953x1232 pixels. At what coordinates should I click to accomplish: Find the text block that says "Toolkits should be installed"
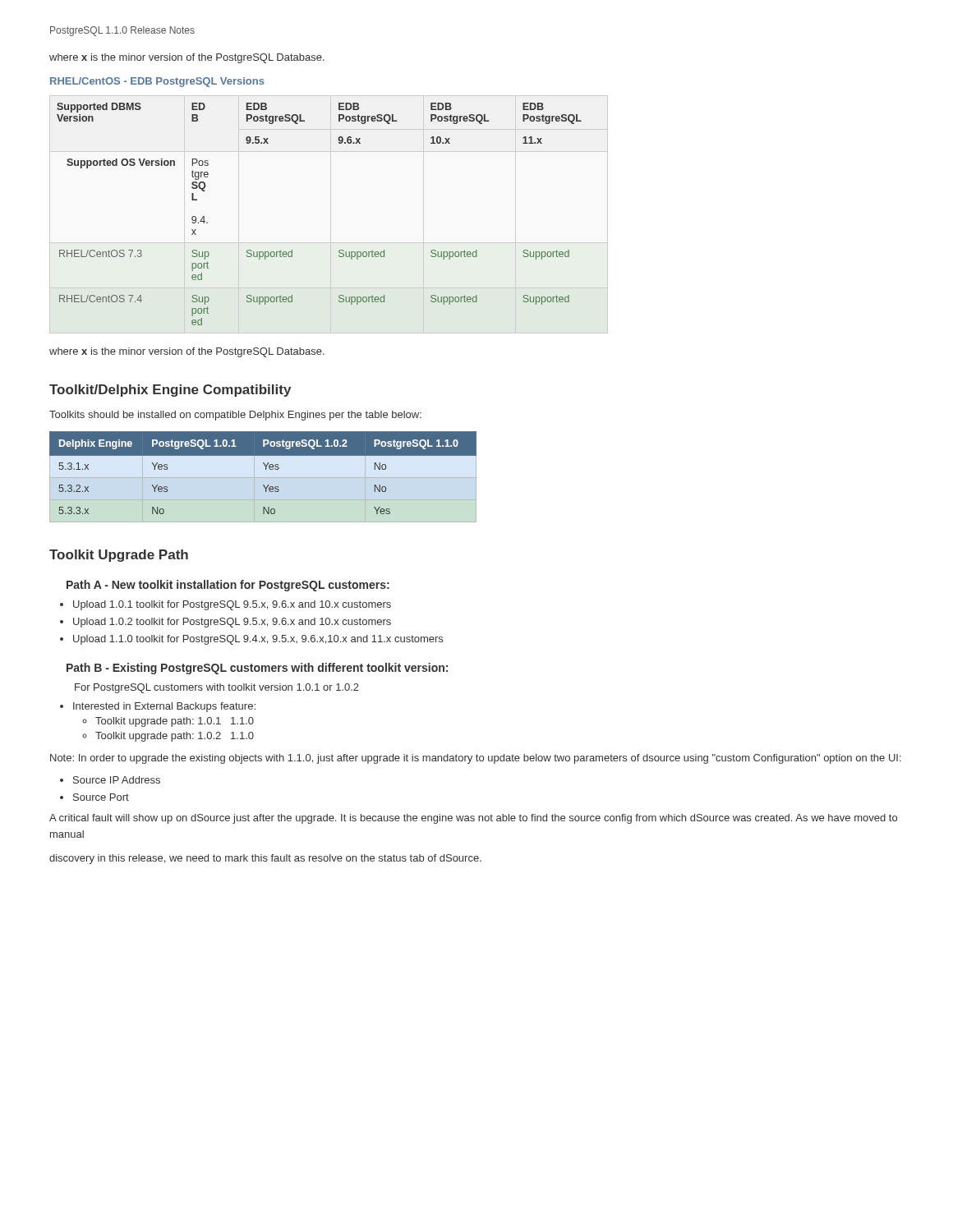tap(236, 414)
